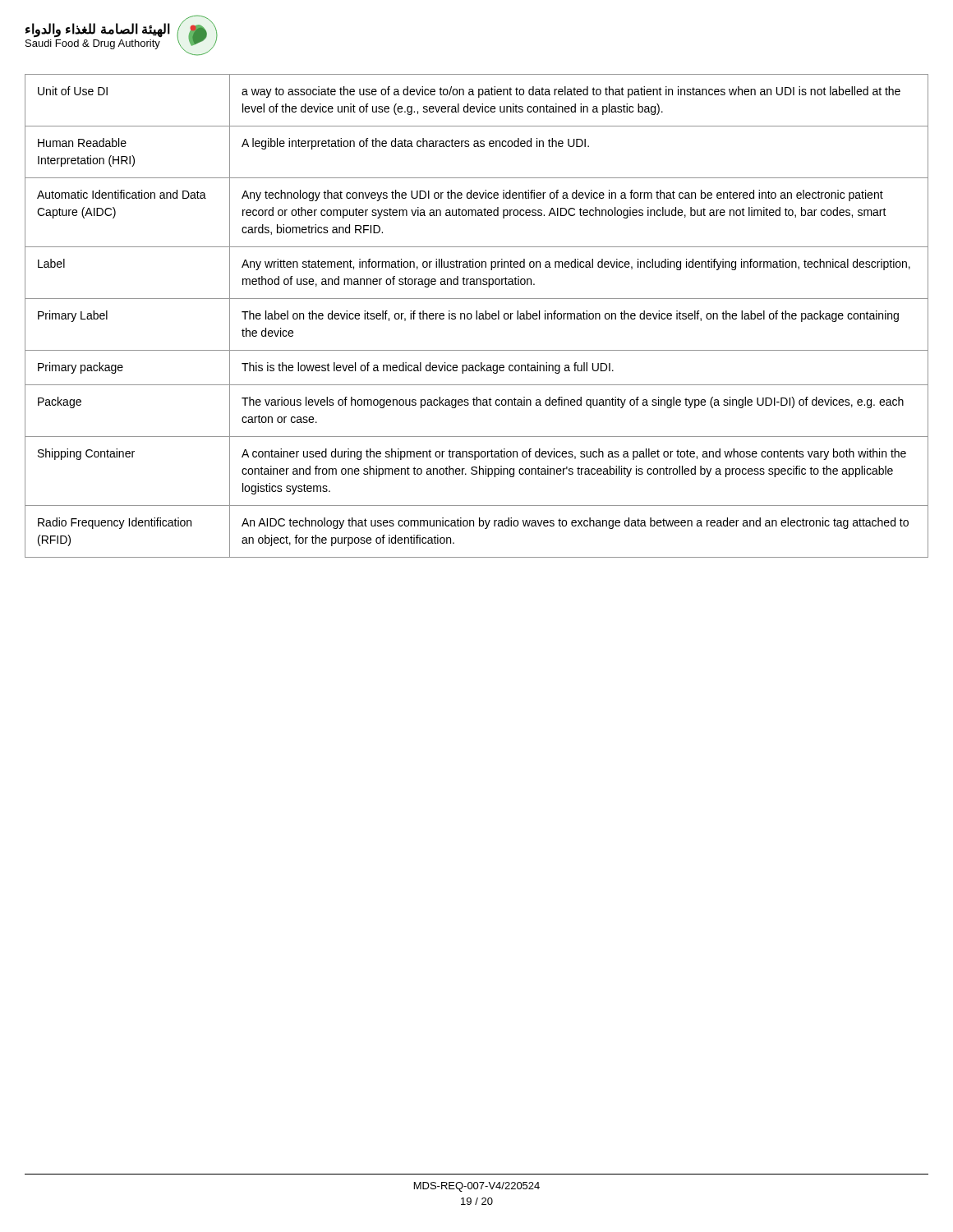
Task: Find the table
Action: 476,316
